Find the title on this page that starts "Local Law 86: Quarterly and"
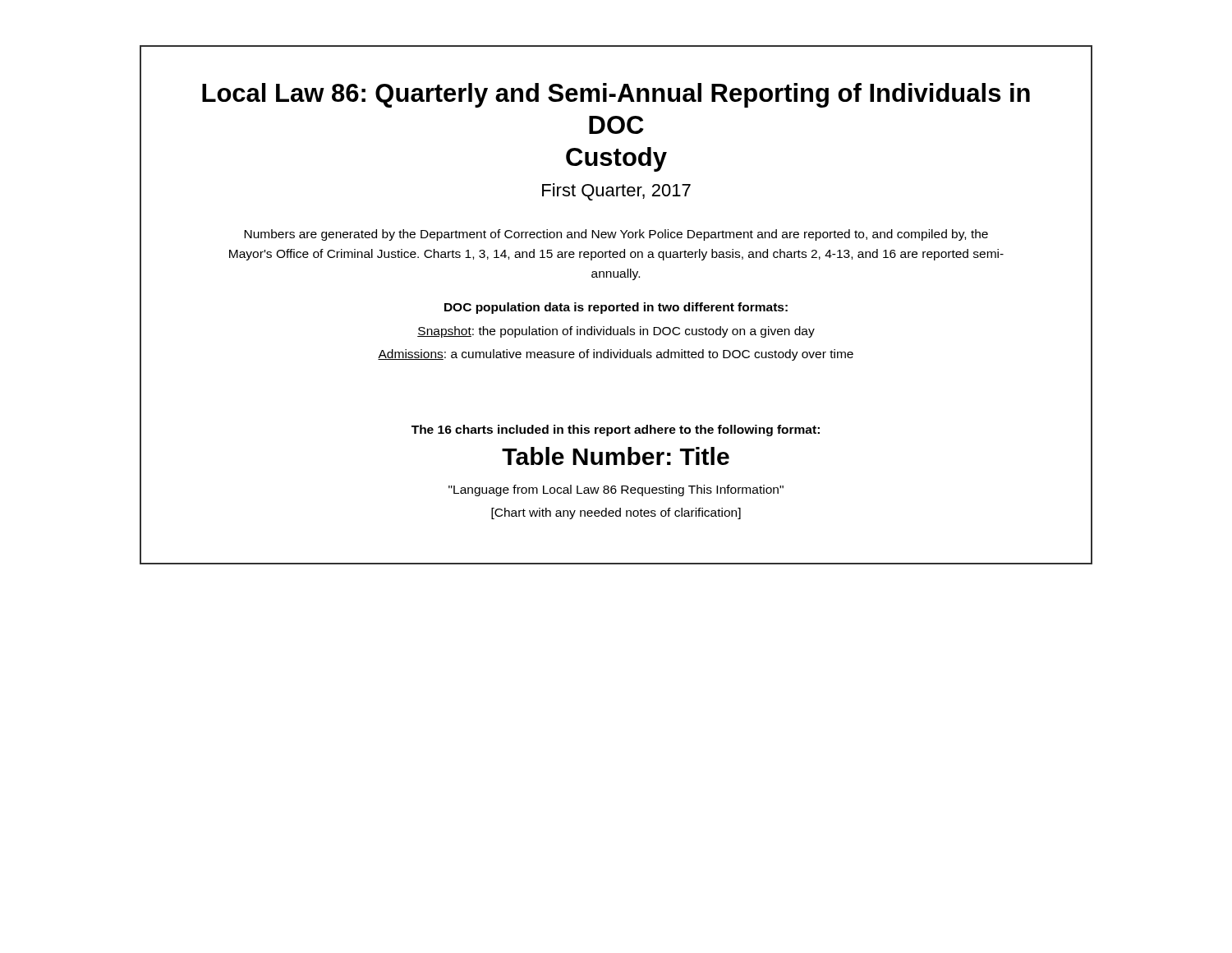Image resolution: width=1232 pixels, height=953 pixels. 616,140
